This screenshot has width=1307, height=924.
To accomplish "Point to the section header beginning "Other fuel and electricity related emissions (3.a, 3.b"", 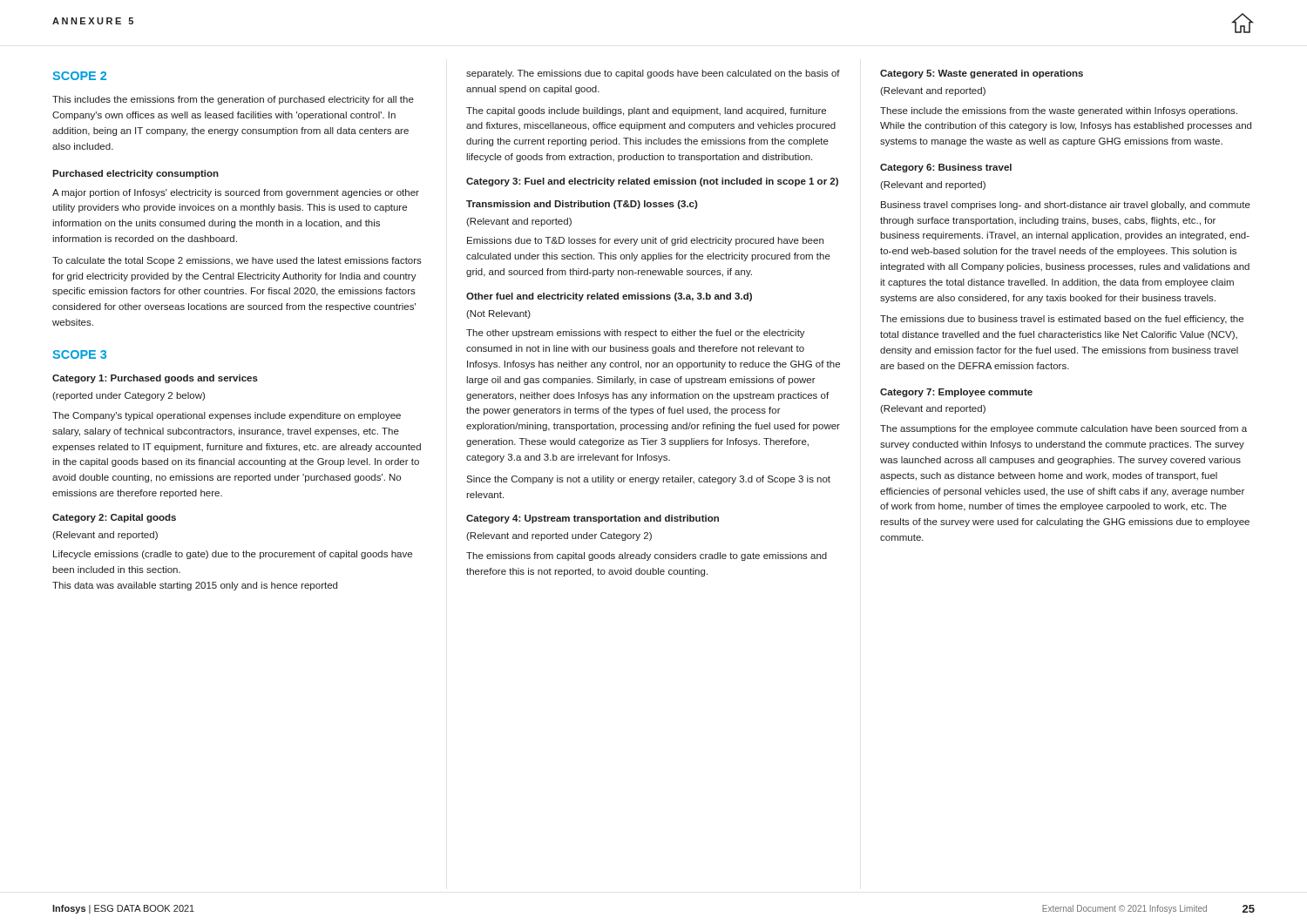I will tap(609, 296).
